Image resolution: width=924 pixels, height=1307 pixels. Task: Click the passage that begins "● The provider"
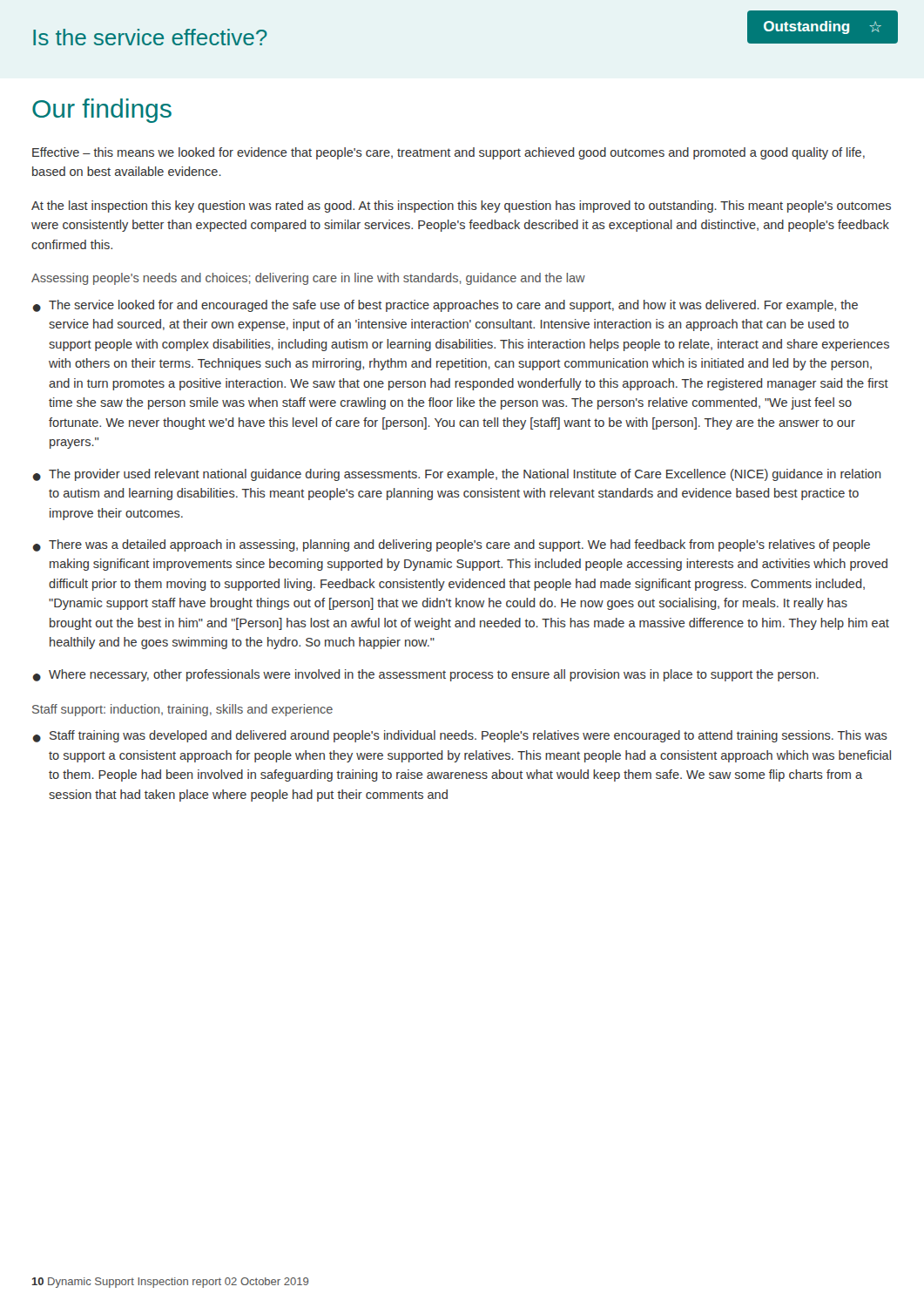[462, 493]
